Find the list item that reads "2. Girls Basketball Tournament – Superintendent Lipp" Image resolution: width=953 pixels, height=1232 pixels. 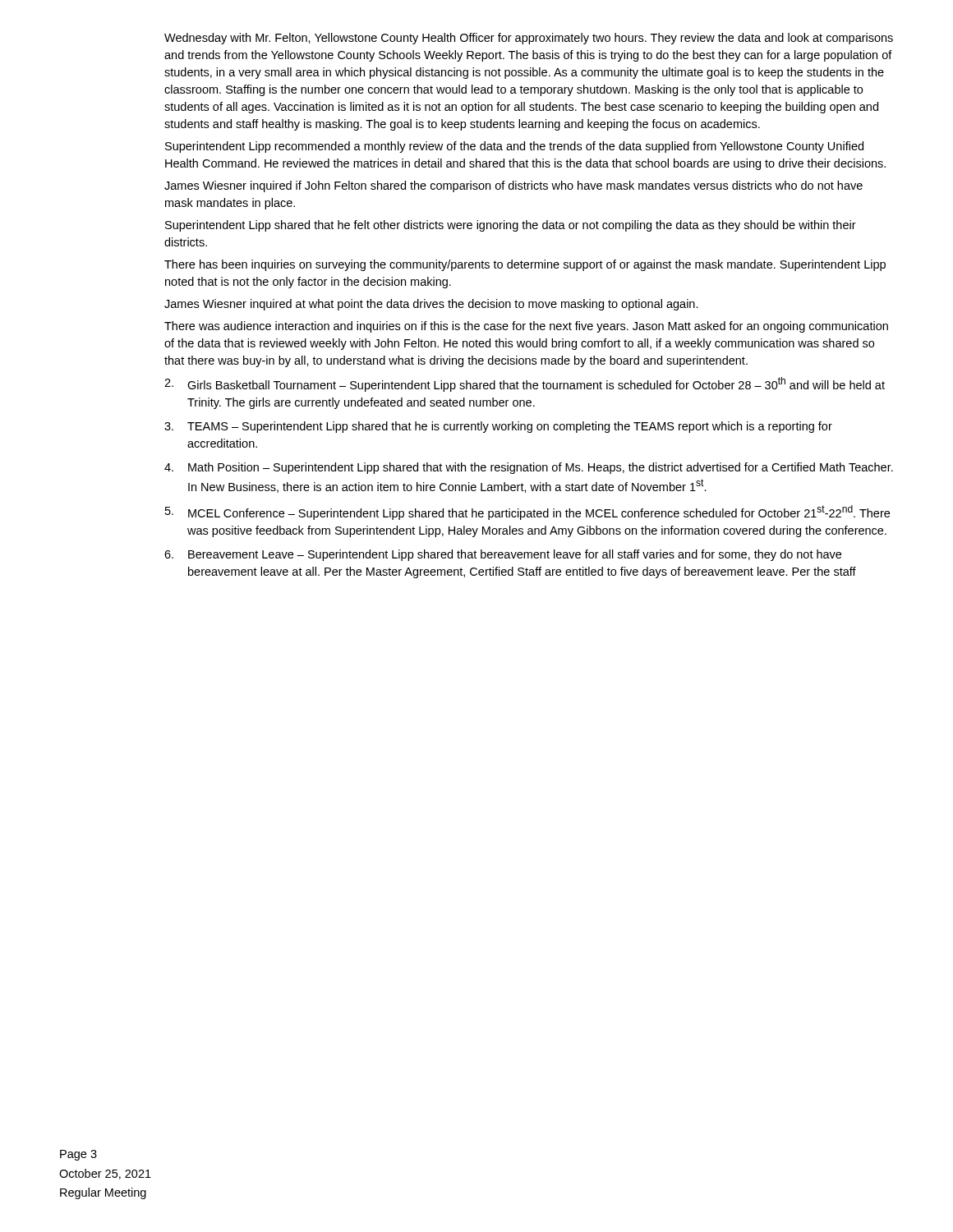pos(529,393)
